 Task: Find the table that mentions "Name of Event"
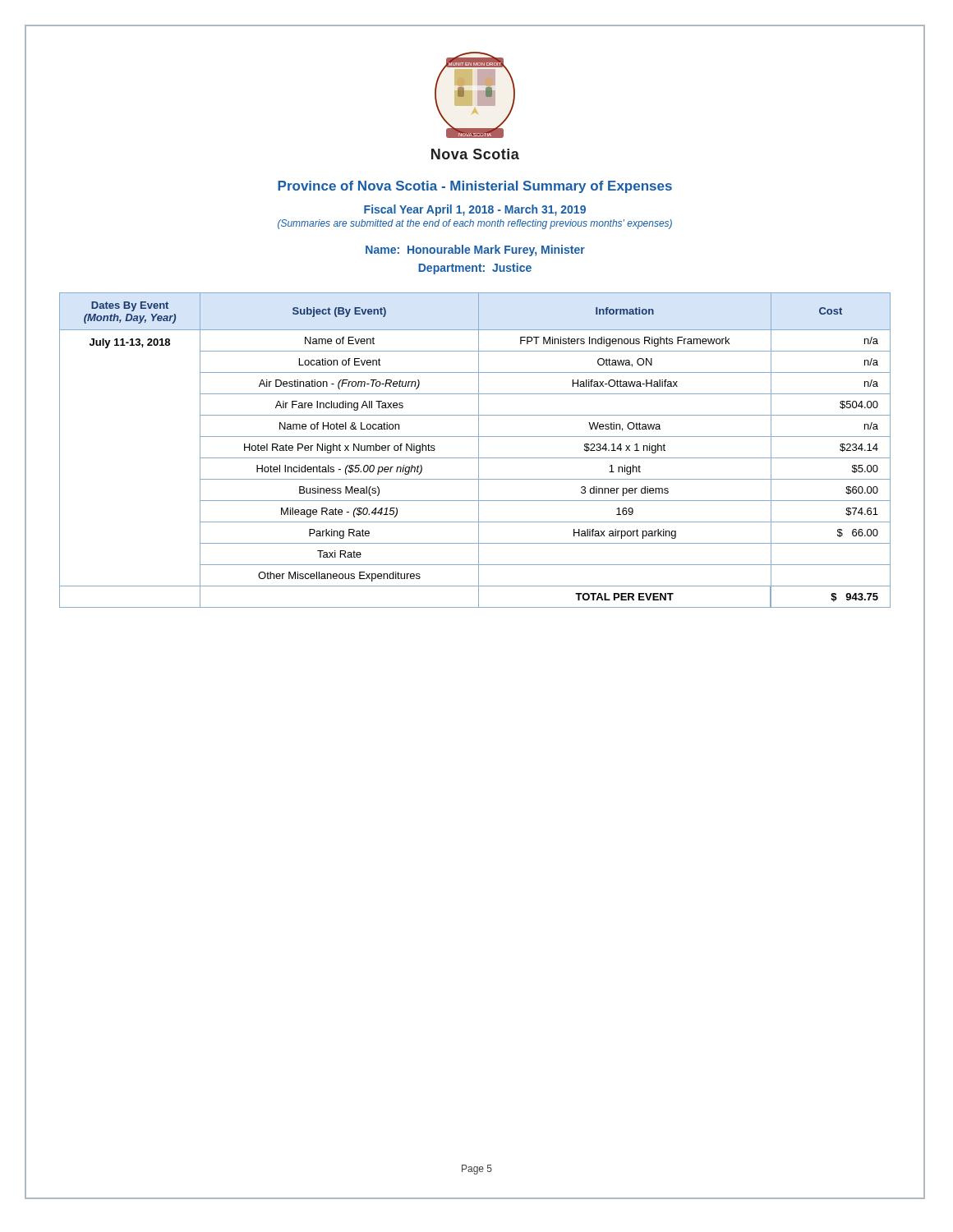click(475, 450)
